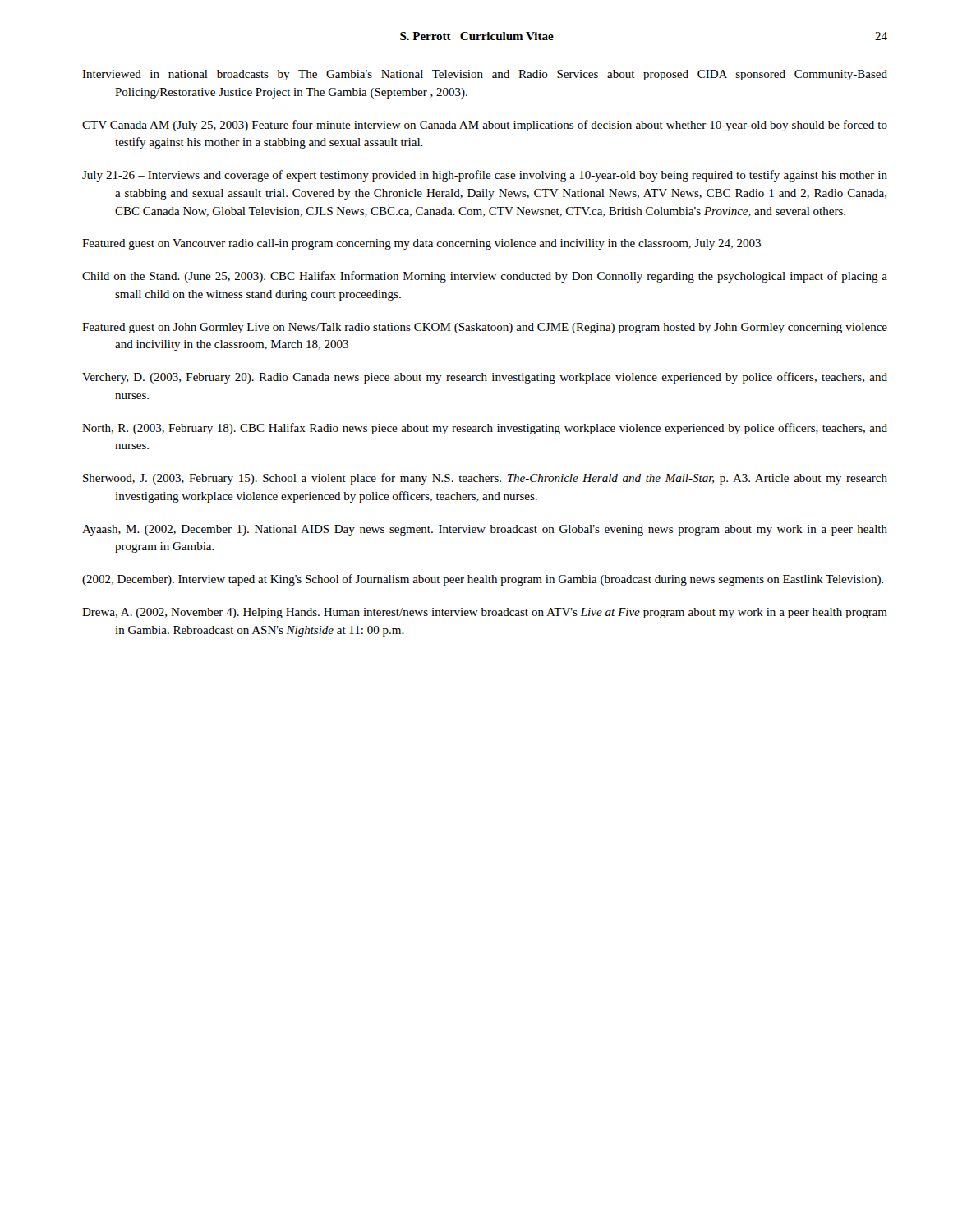The image size is (953, 1232).
Task: Where is the passage that starts "Featured guest on John Gormley"?
Action: tap(485, 336)
